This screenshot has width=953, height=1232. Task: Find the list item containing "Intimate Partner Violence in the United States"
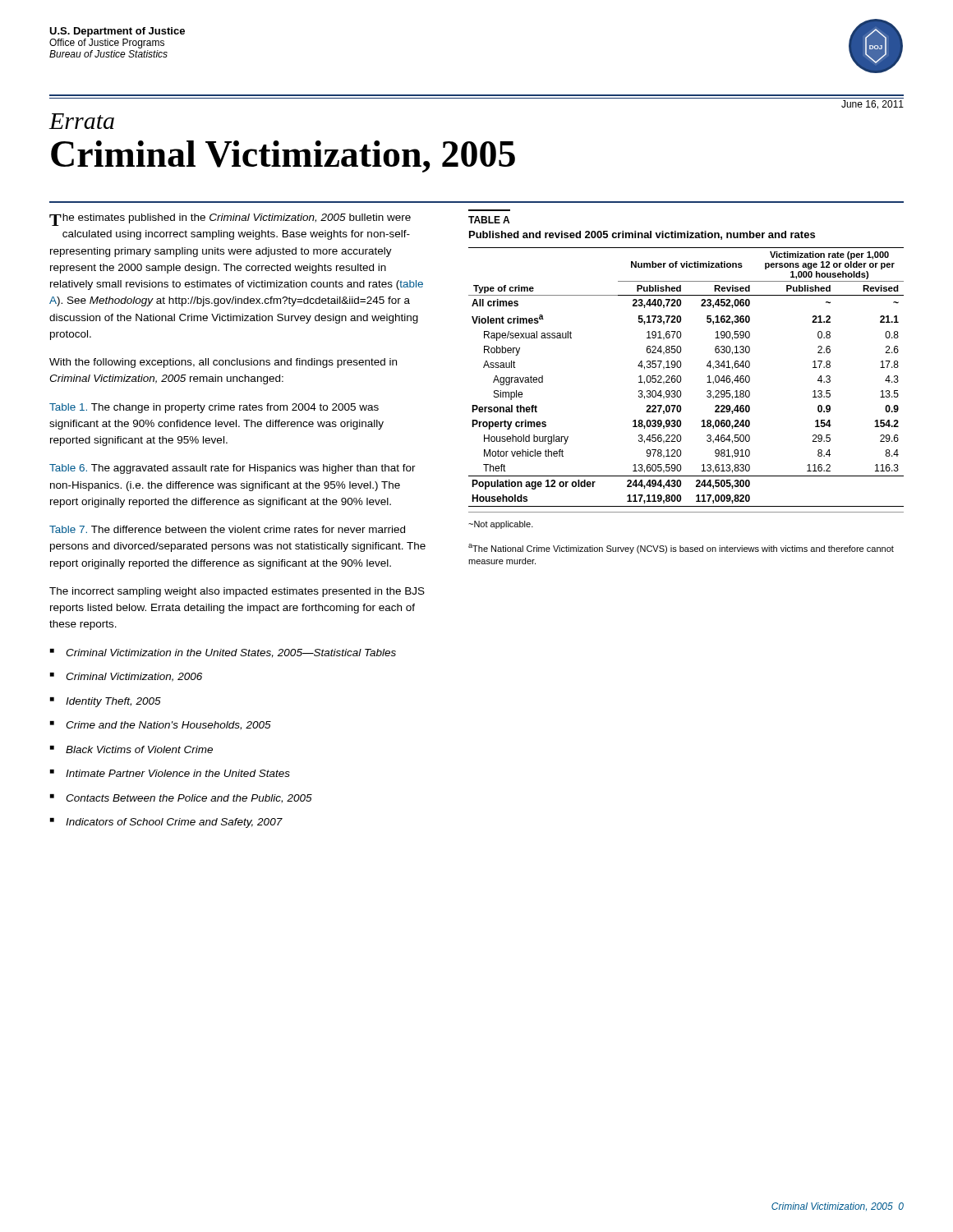pyautogui.click(x=178, y=774)
